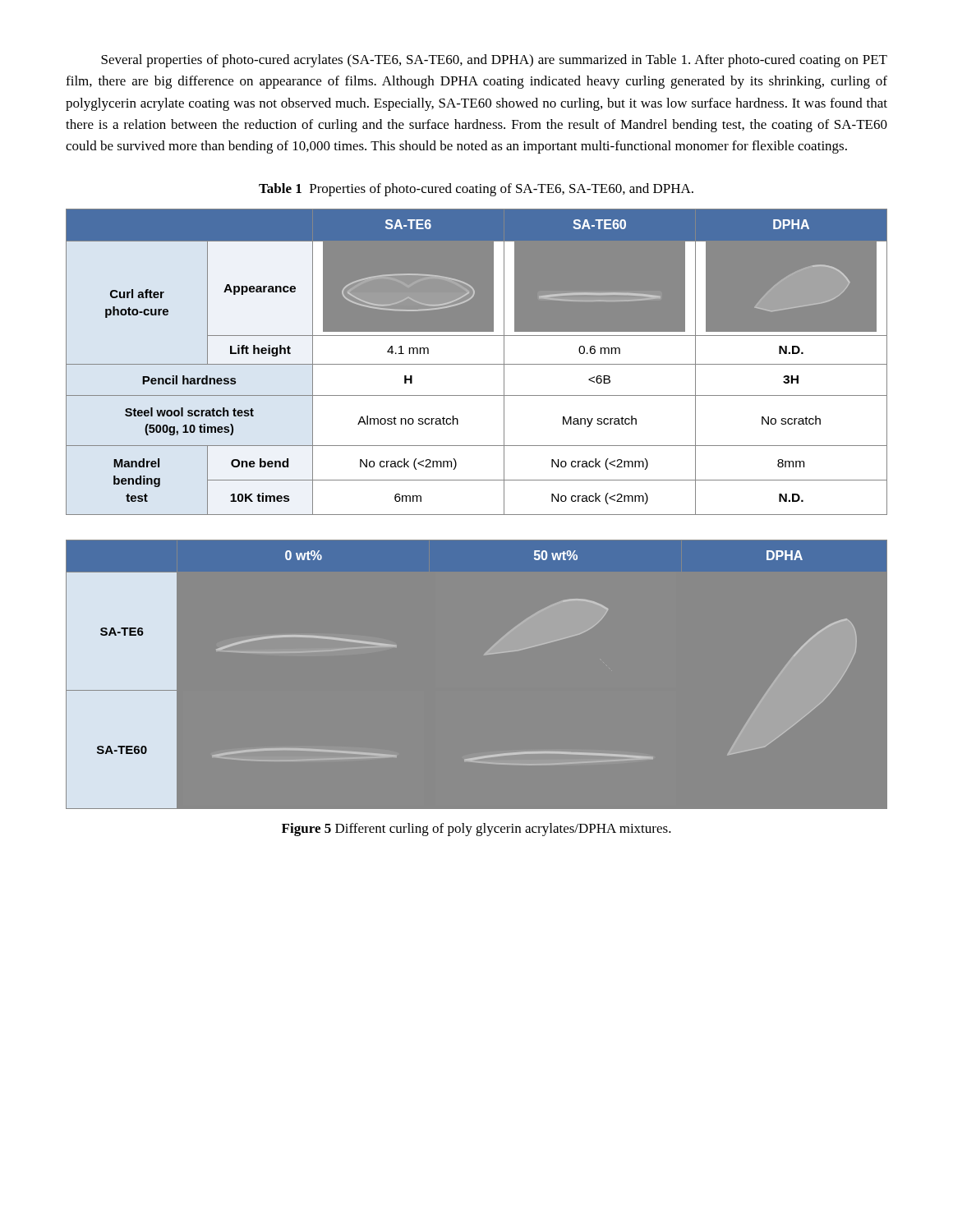Select the element starting "Table 1 Properties of photo-cured coating"
Image resolution: width=953 pixels, height=1232 pixels.
tap(476, 188)
